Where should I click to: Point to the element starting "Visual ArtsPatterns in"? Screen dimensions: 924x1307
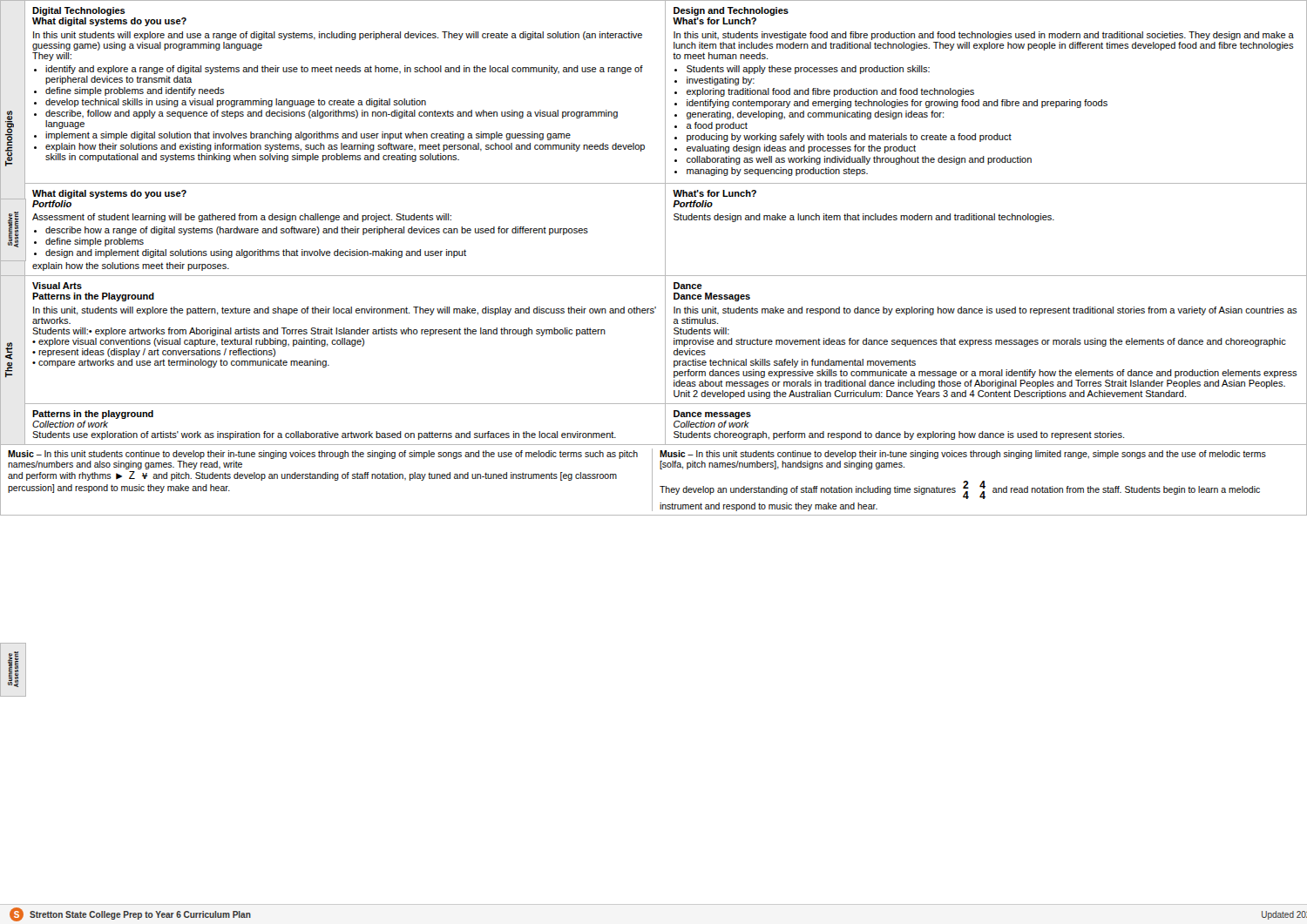tap(93, 291)
